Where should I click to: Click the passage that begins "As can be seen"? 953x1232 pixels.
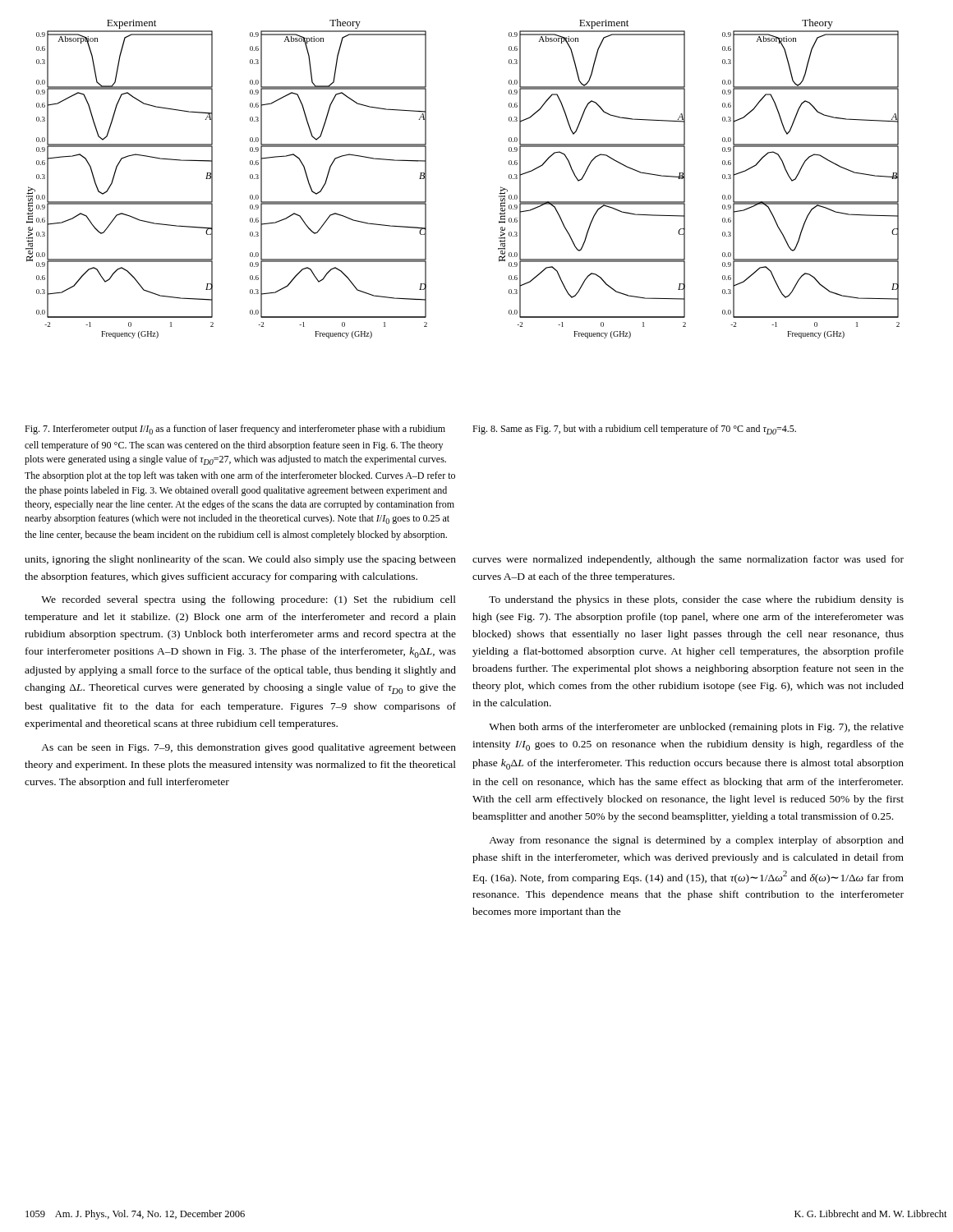click(240, 764)
